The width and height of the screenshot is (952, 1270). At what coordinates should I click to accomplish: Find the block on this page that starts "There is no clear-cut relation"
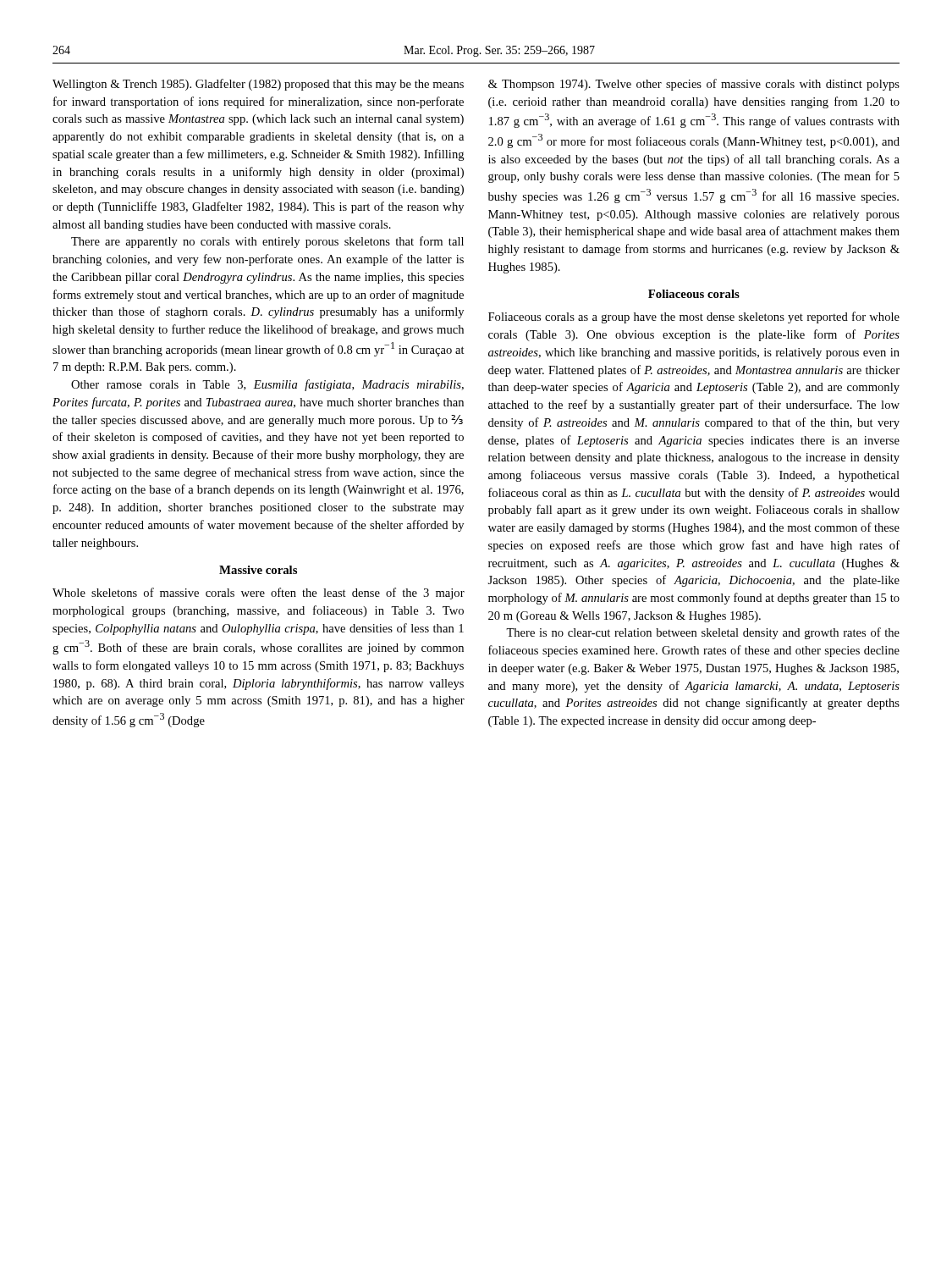[694, 677]
